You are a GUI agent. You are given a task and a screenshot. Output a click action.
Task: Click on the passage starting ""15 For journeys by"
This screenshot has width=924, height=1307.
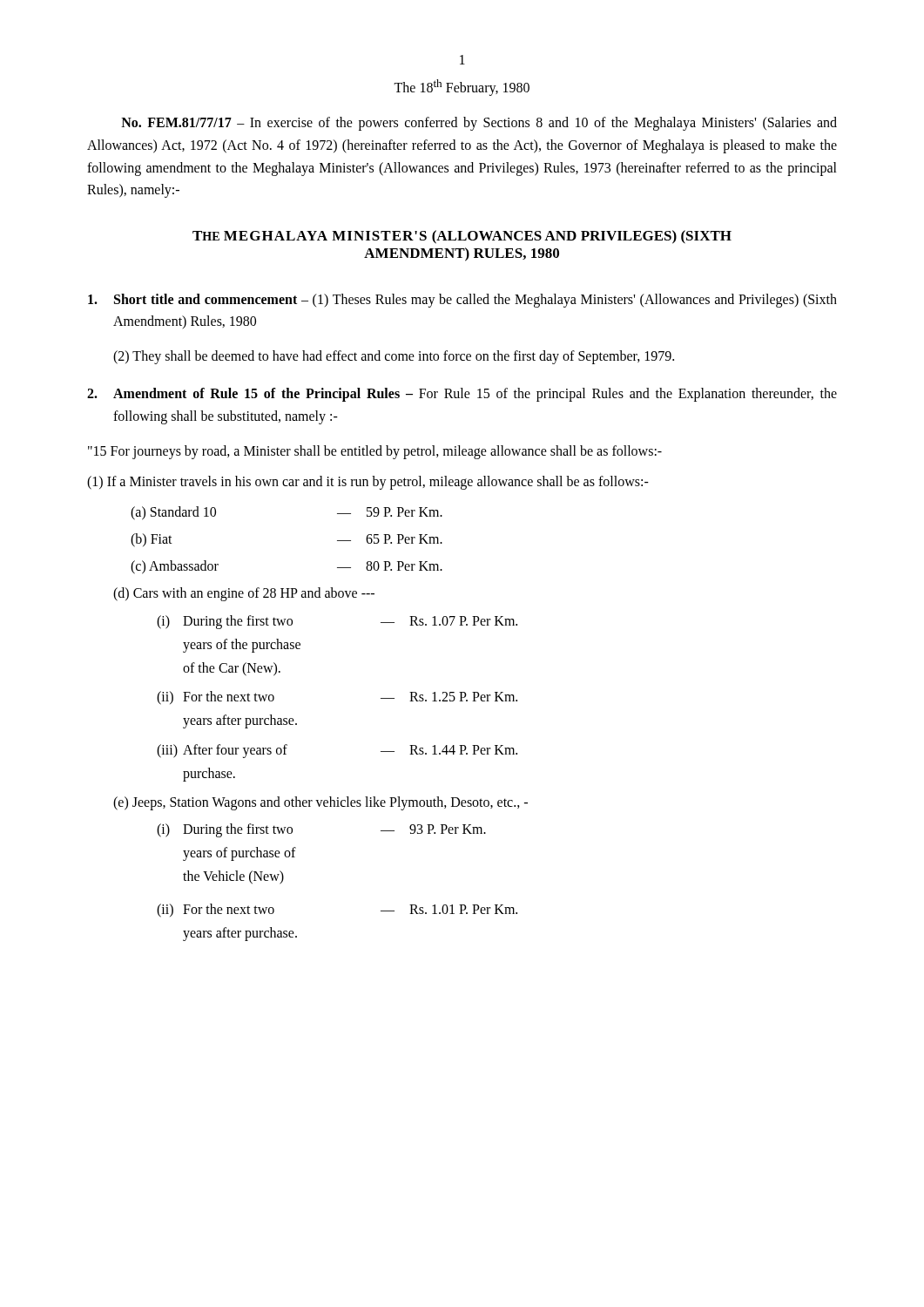[375, 451]
